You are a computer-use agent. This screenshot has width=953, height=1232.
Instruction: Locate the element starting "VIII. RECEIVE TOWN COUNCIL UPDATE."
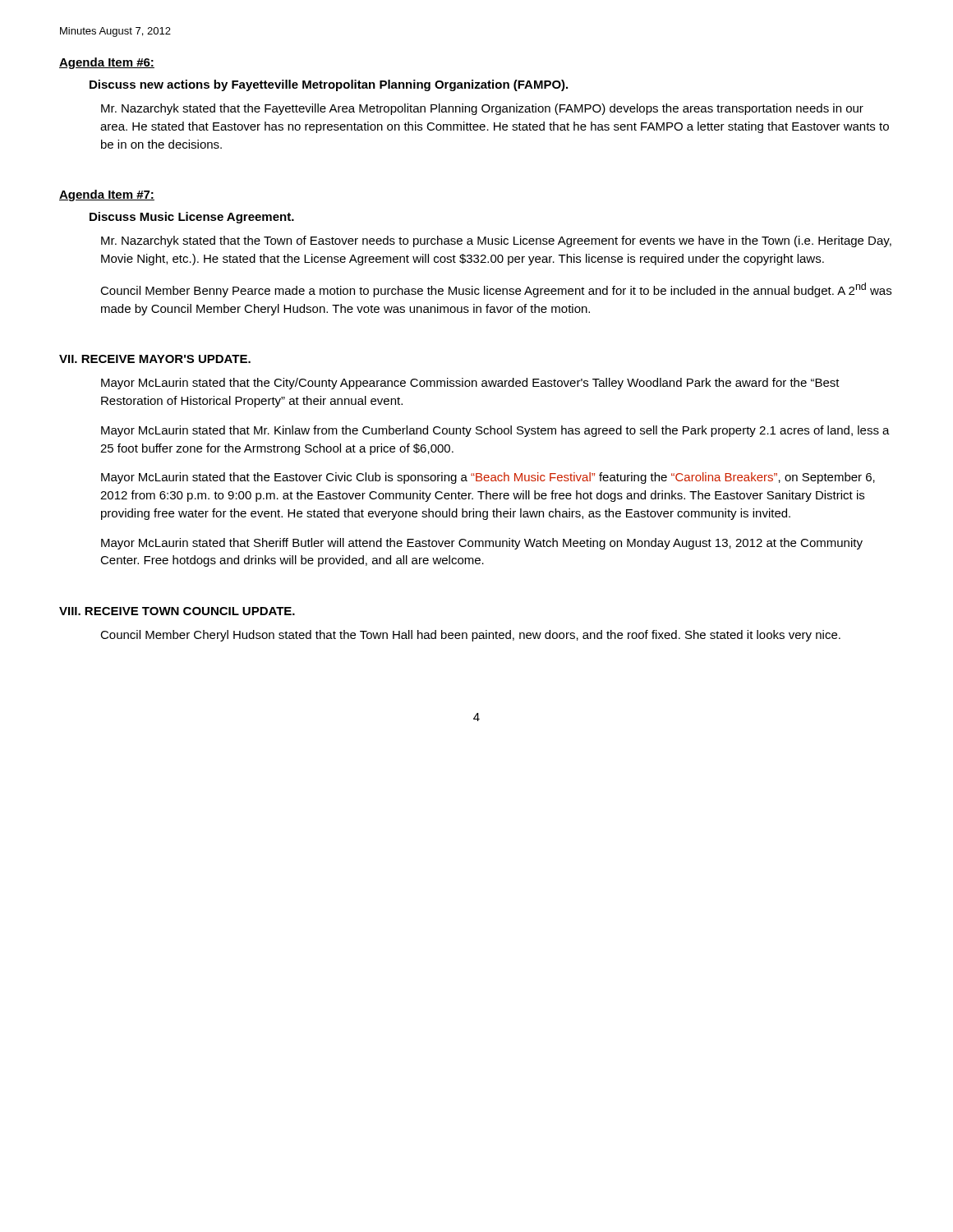pos(177,611)
